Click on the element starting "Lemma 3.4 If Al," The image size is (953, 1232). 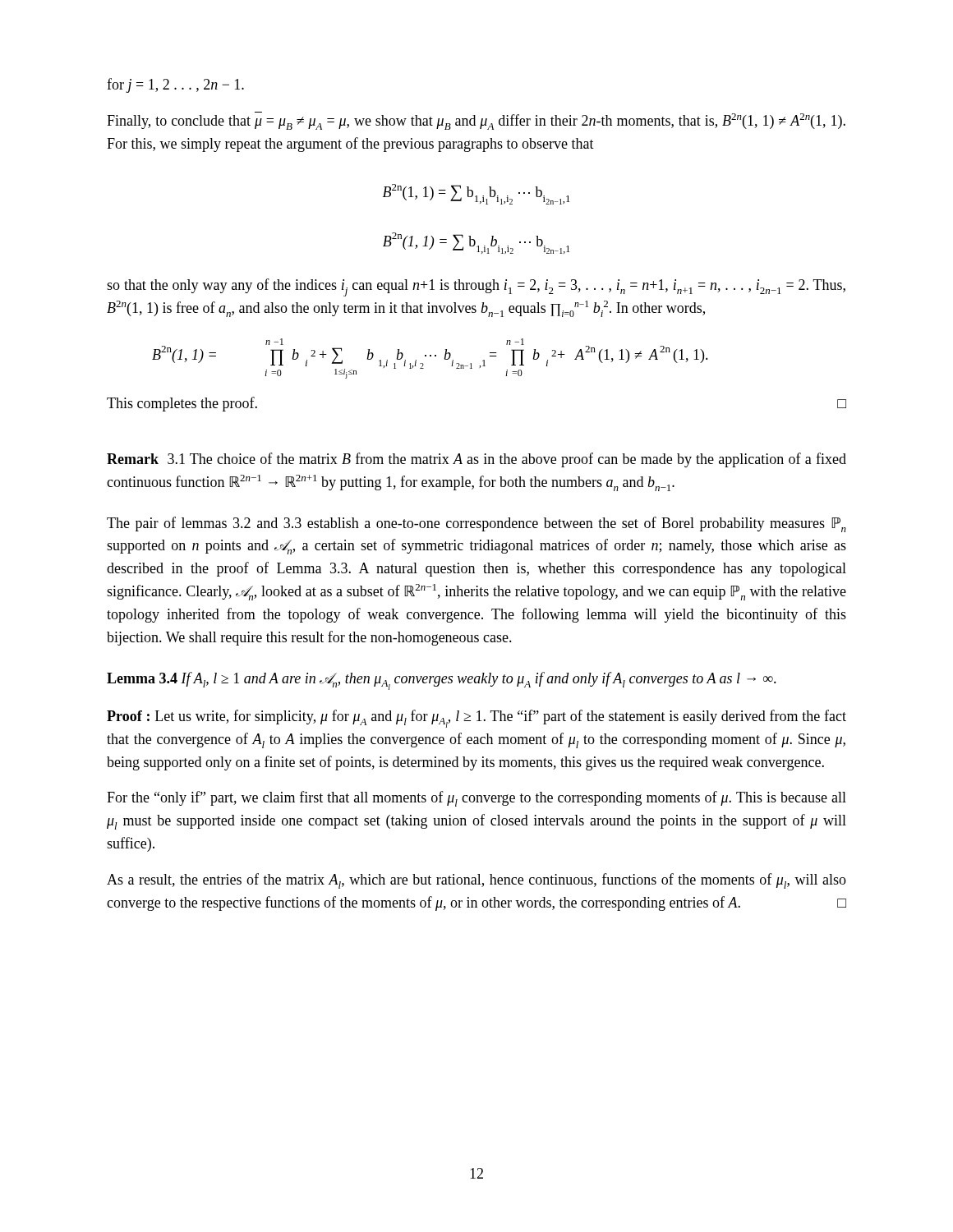pos(442,680)
